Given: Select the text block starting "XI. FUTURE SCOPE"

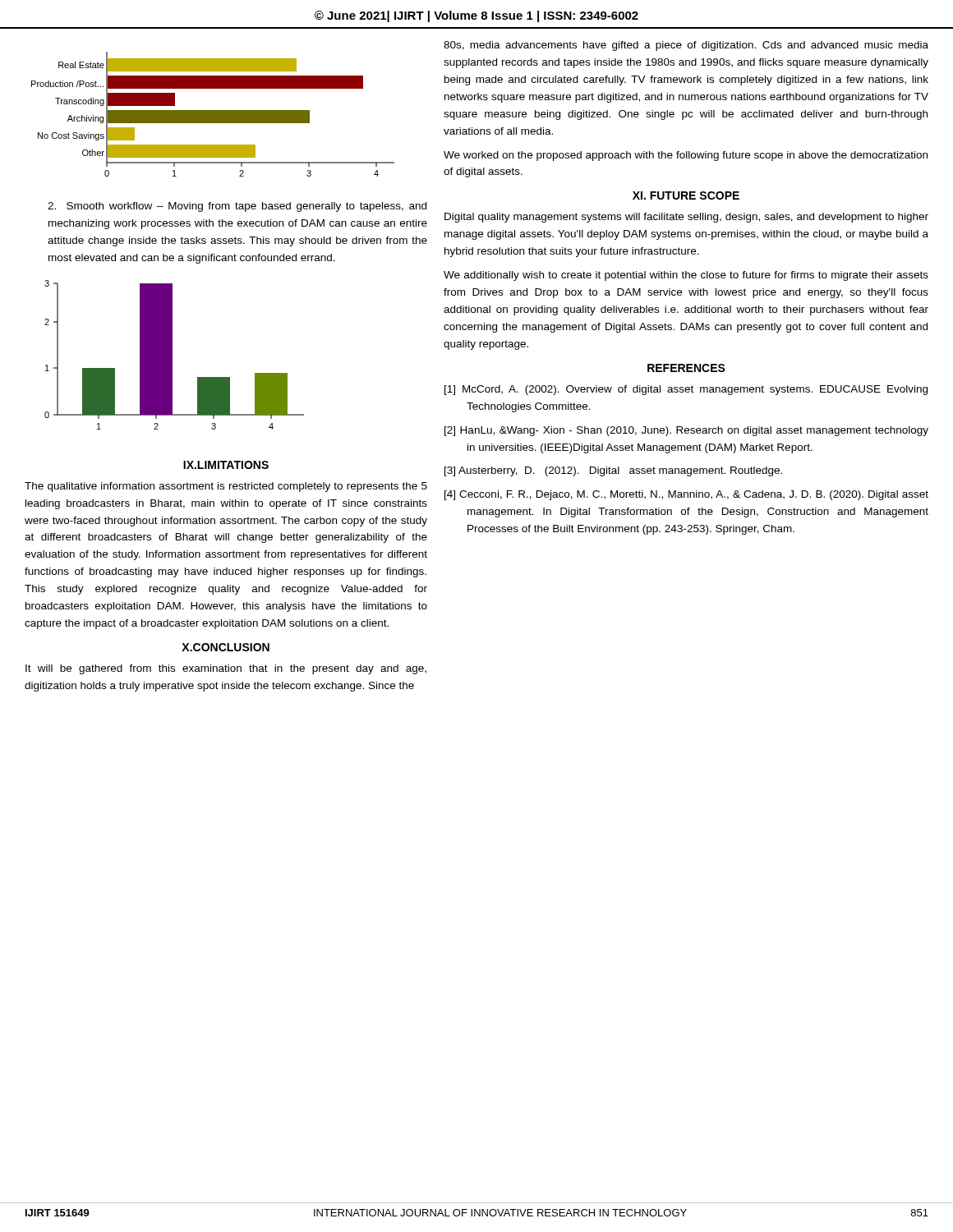Looking at the screenshot, I should point(686,196).
